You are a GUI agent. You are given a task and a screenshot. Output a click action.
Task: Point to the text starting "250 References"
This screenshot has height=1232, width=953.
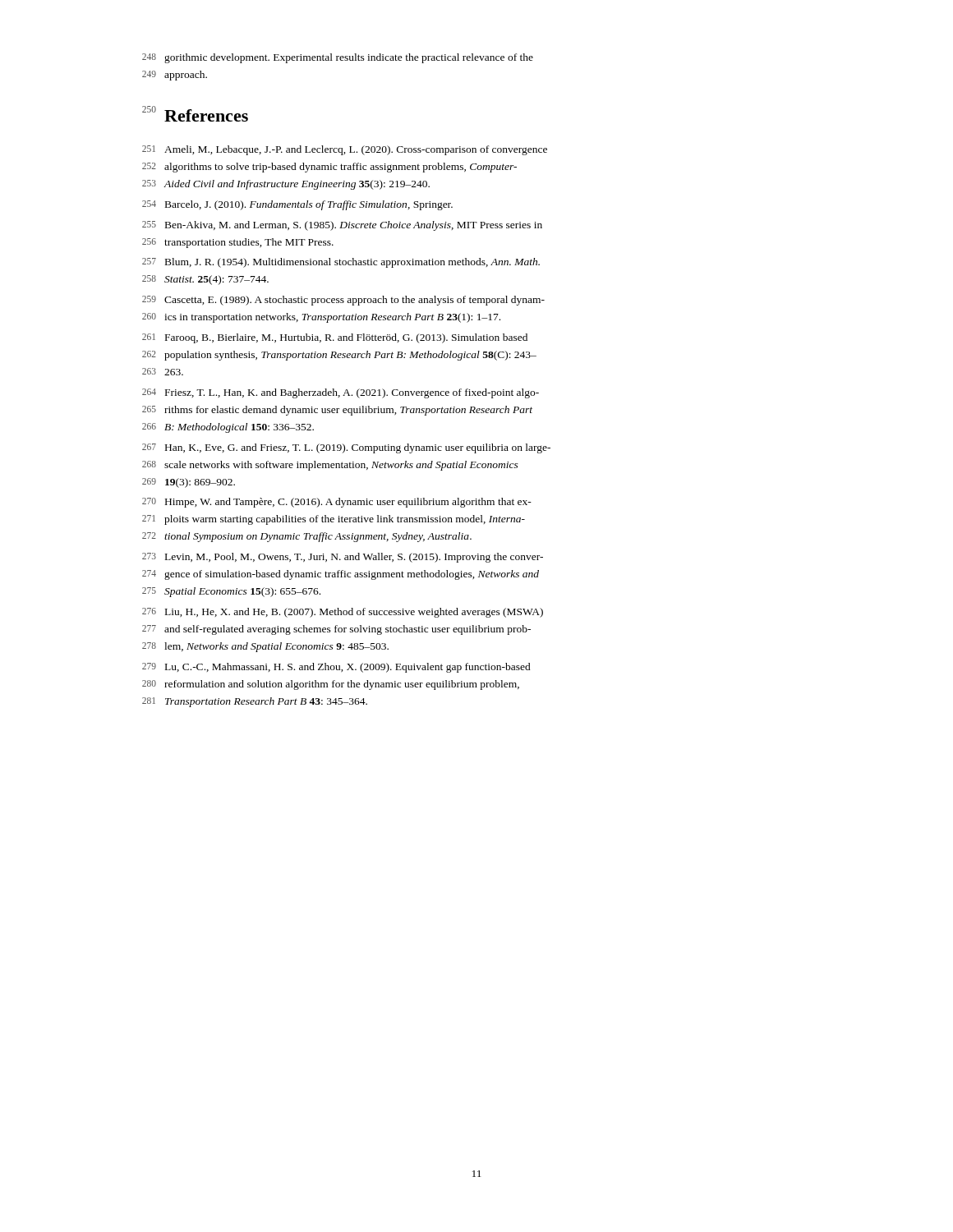tap(195, 114)
